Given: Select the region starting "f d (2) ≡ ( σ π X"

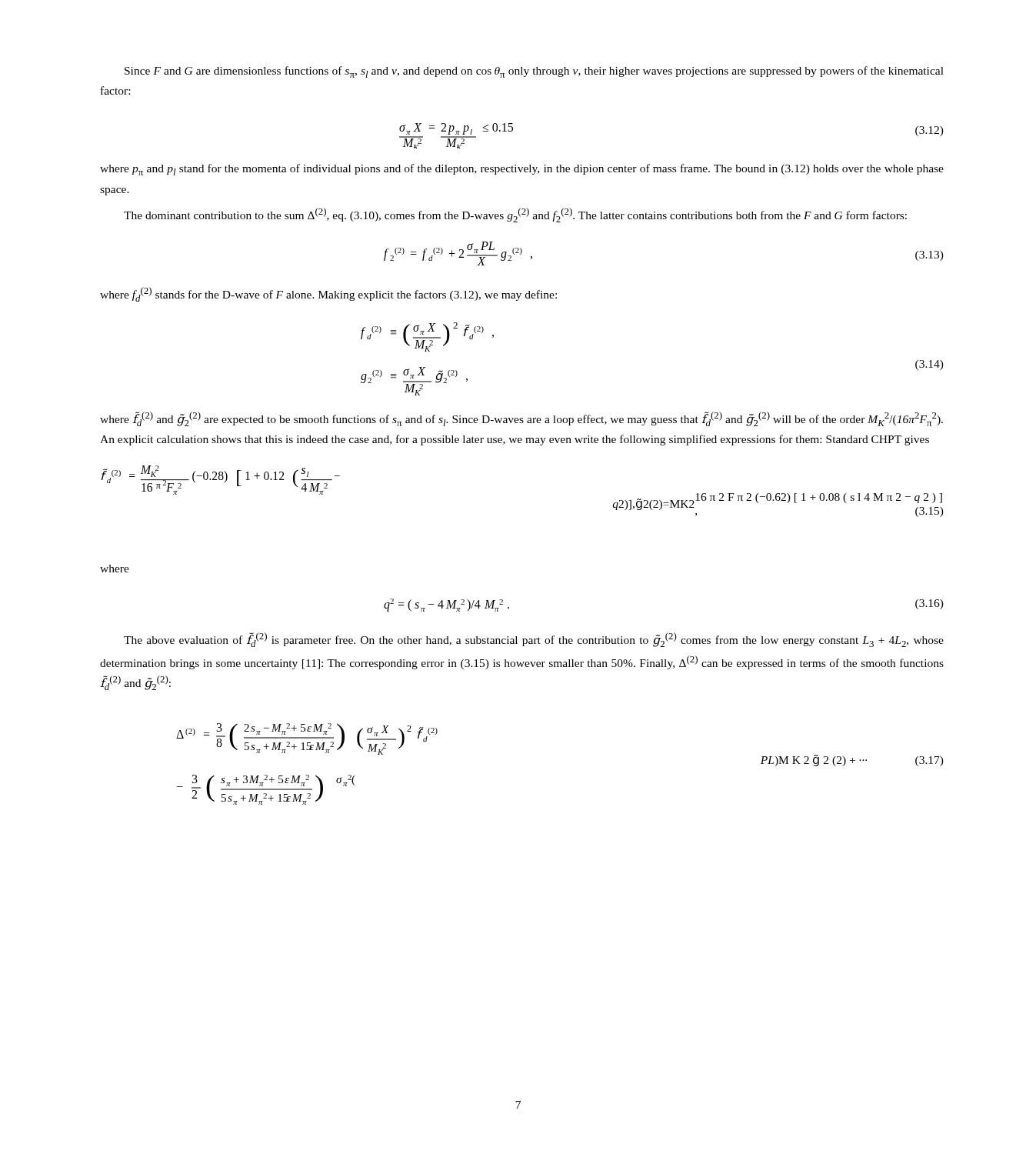Looking at the screenshot, I should point(427,337).
